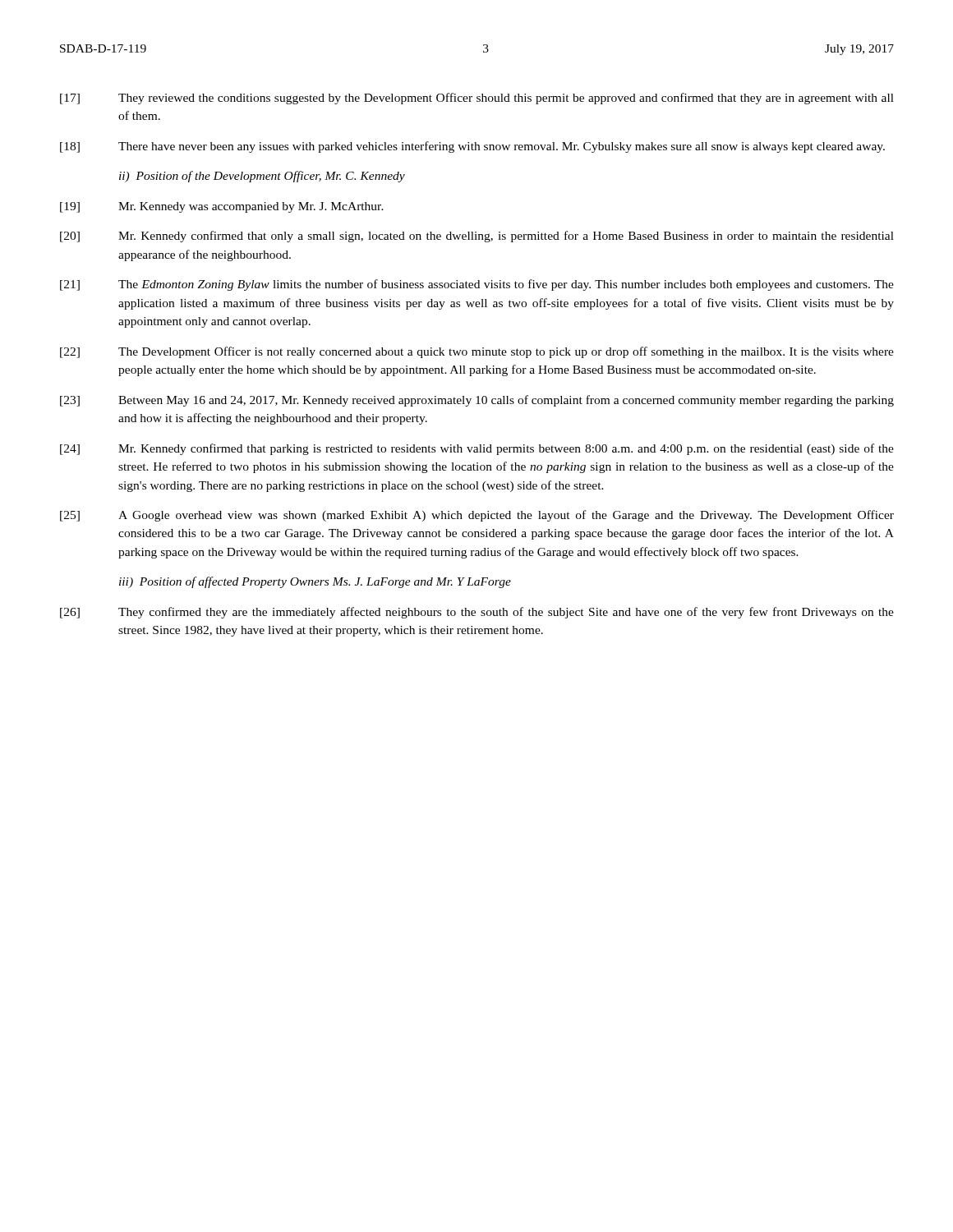Image resolution: width=953 pixels, height=1232 pixels.
Task: Select the section header that reads "ii) Position of the Development Officer,"
Action: point(262,176)
